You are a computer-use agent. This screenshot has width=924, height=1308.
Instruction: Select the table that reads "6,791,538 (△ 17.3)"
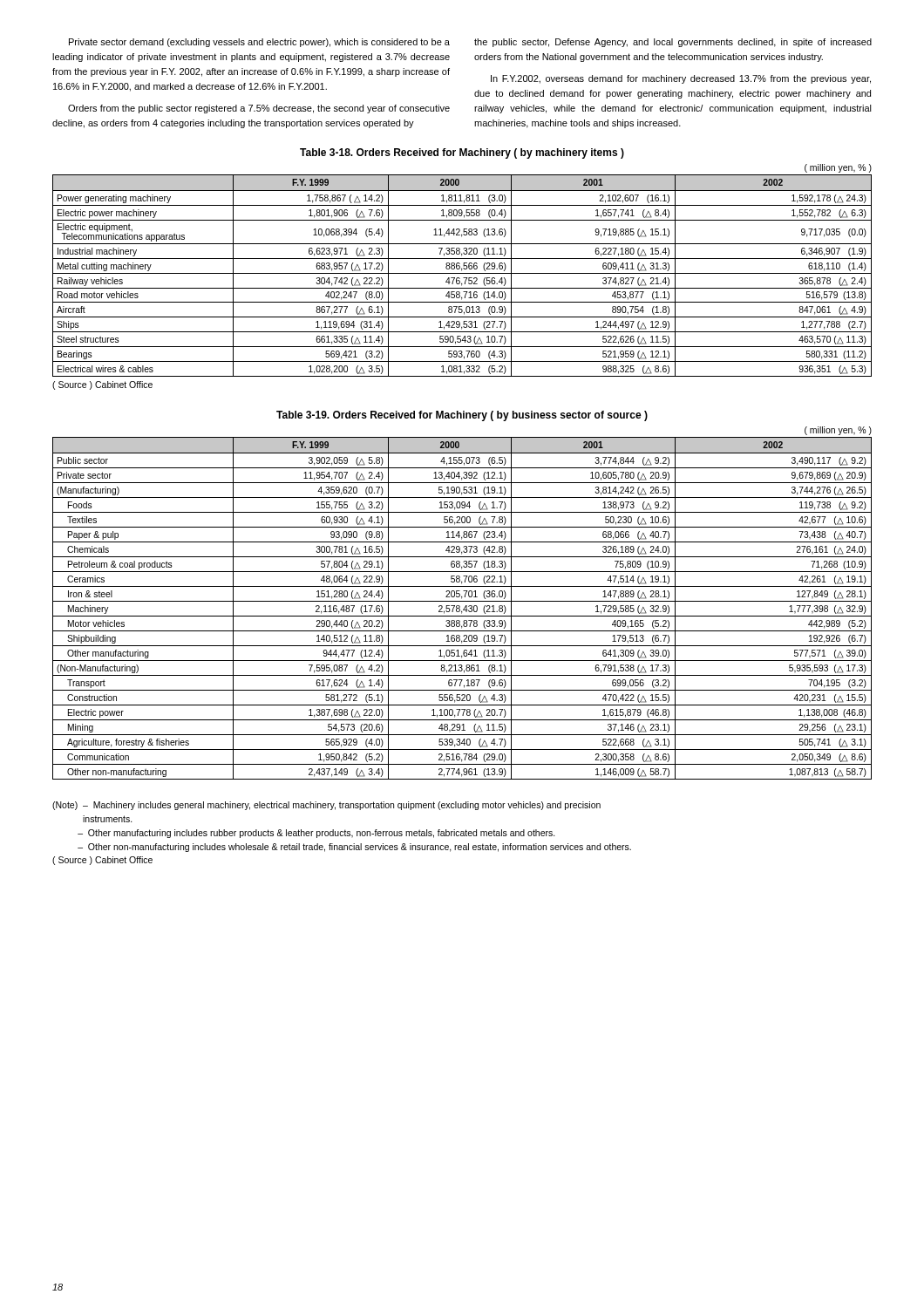pyautogui.click(x=462, y=602)
